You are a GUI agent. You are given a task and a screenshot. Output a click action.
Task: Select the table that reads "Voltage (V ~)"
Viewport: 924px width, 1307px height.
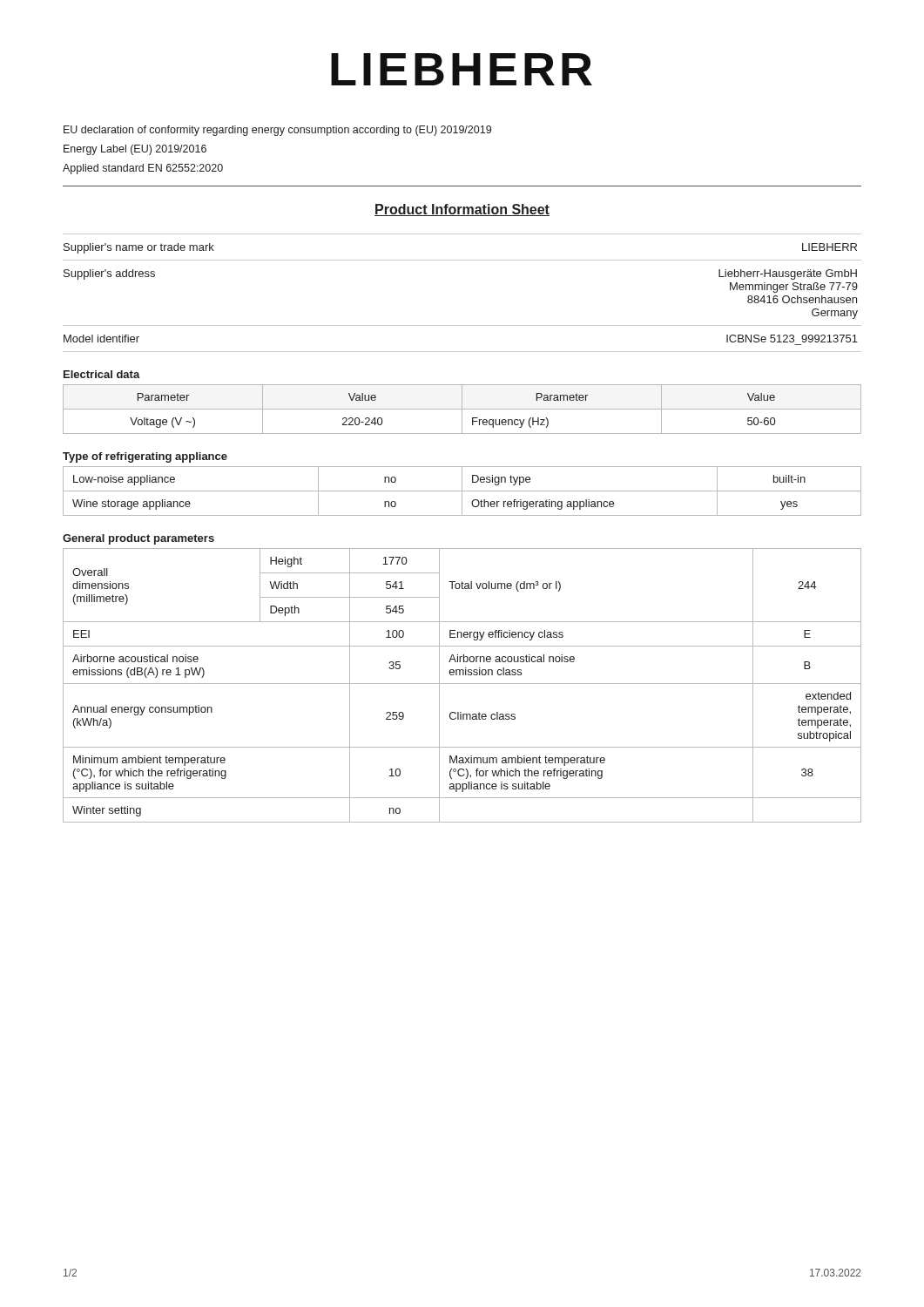tap(462, 409)
